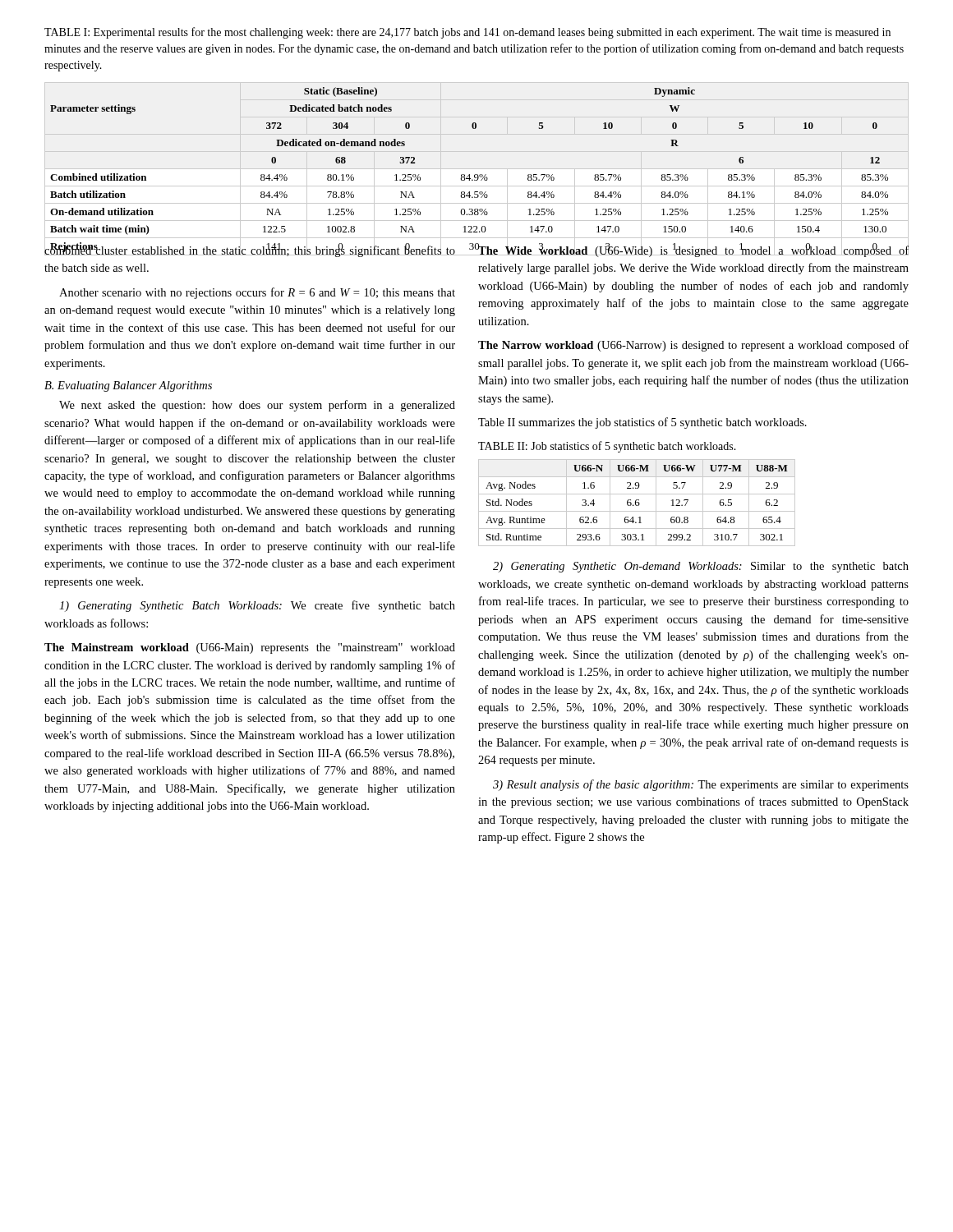
Task: Find the text block starting "We next asked the question:"
Action: [x=250, y=494]
